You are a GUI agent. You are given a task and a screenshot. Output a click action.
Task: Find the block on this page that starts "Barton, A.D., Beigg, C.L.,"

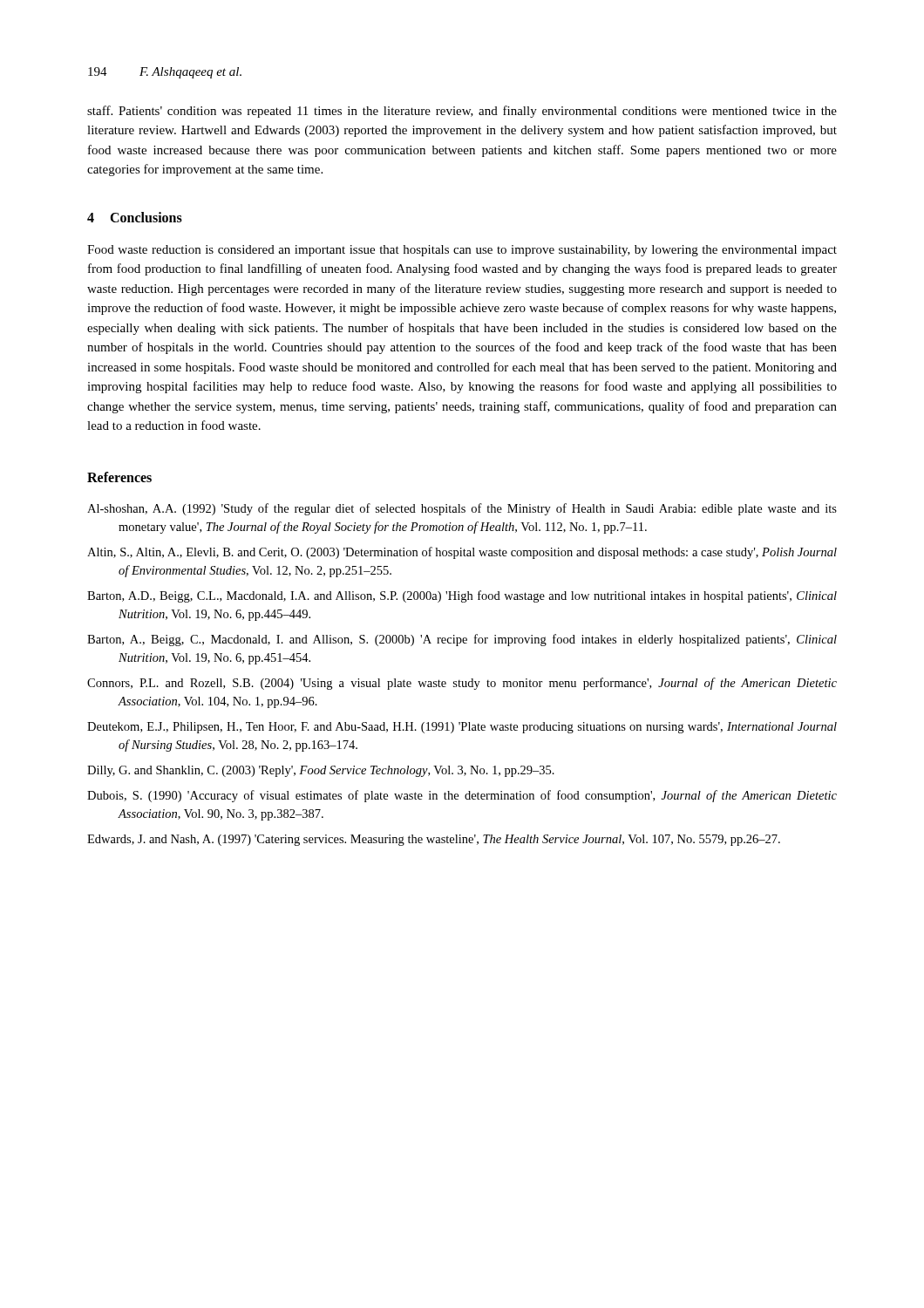coord(462,605)
